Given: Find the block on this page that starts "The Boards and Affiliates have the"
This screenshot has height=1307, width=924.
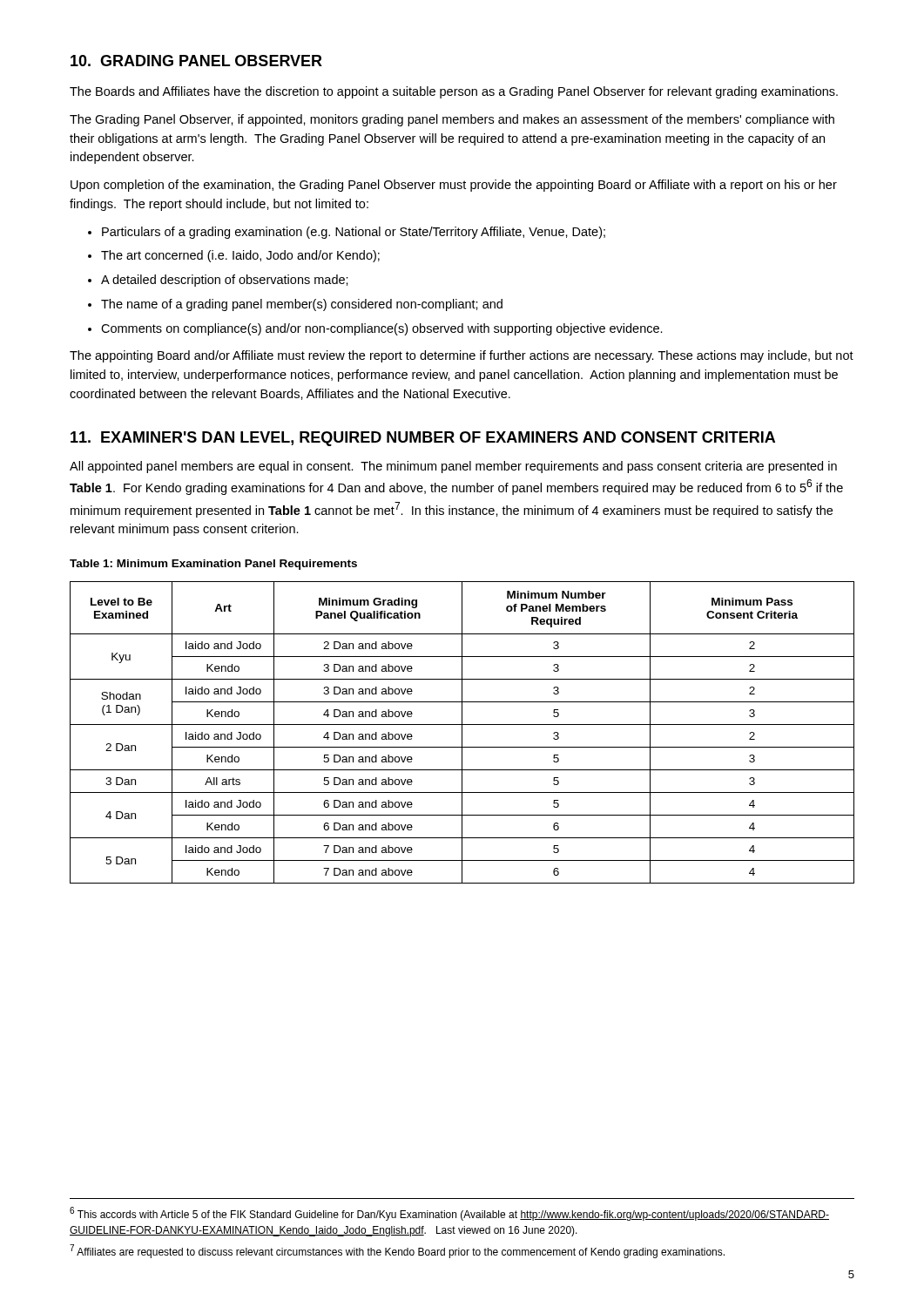Looking at the screenshot, I should pyautogui.click(x=462, y=92).
